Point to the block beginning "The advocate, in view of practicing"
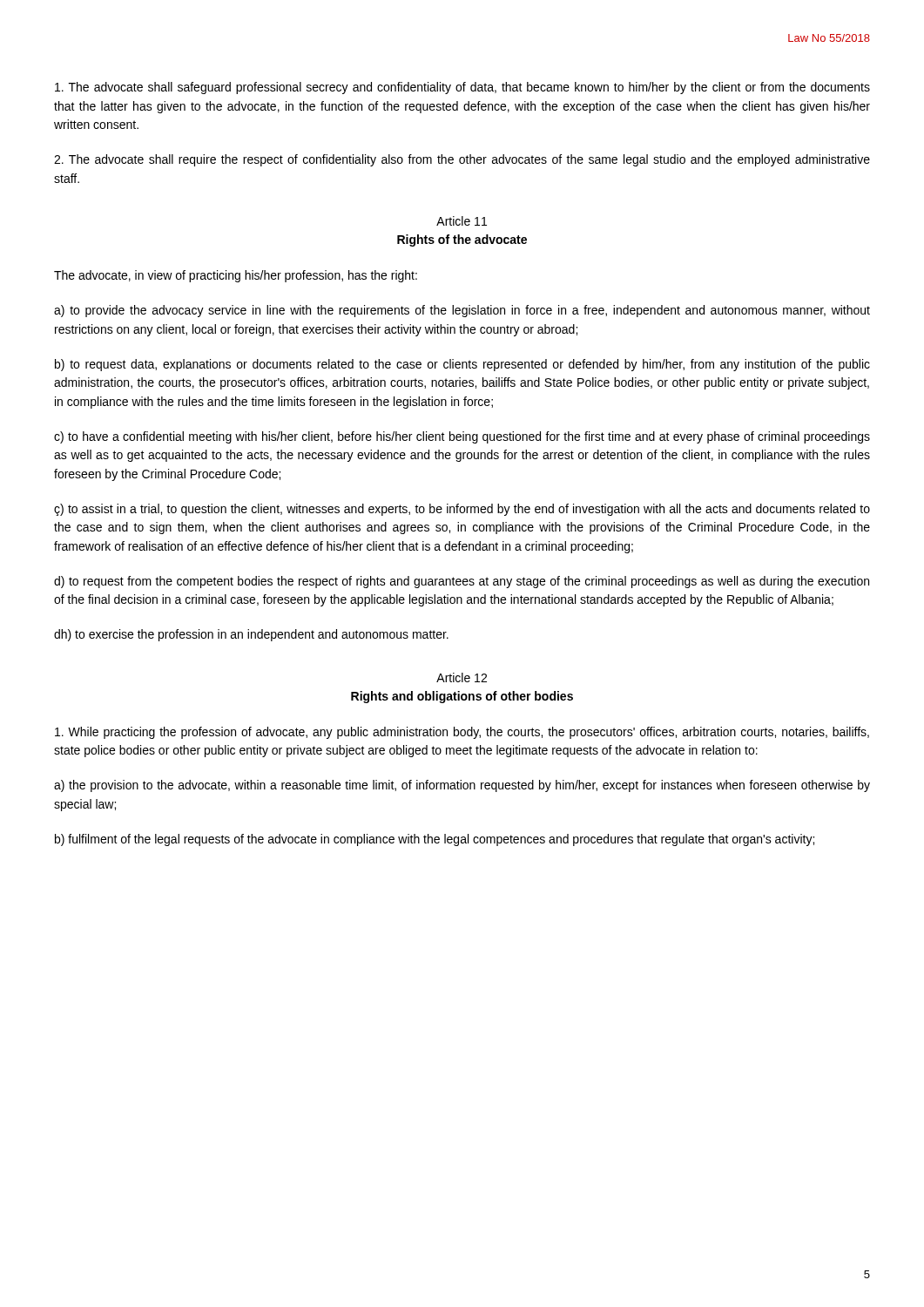 coord(236,276)
